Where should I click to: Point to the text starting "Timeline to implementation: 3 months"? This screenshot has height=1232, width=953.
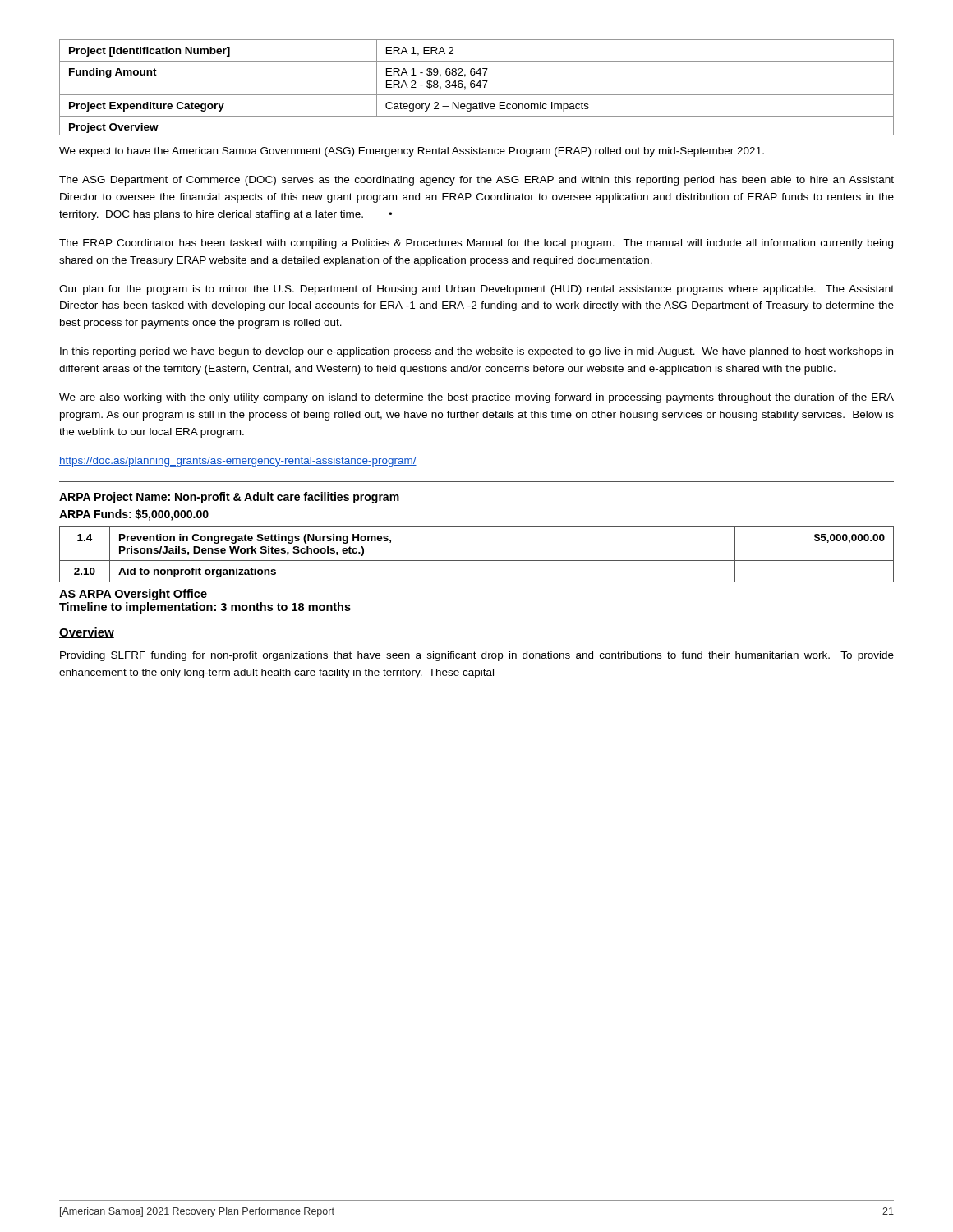tap(205, 607)
